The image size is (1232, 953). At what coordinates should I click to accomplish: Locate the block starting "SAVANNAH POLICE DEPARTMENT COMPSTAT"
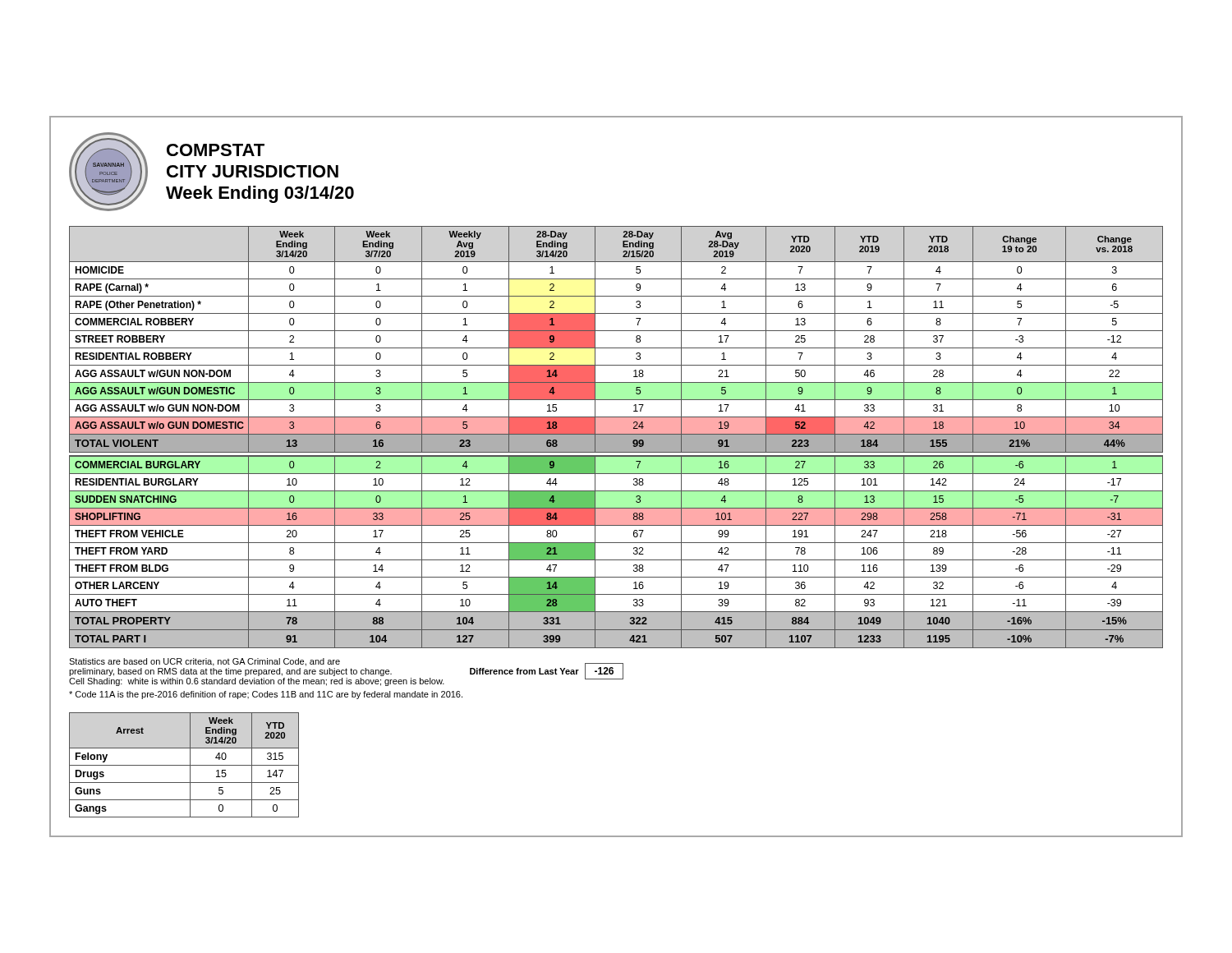212,172
